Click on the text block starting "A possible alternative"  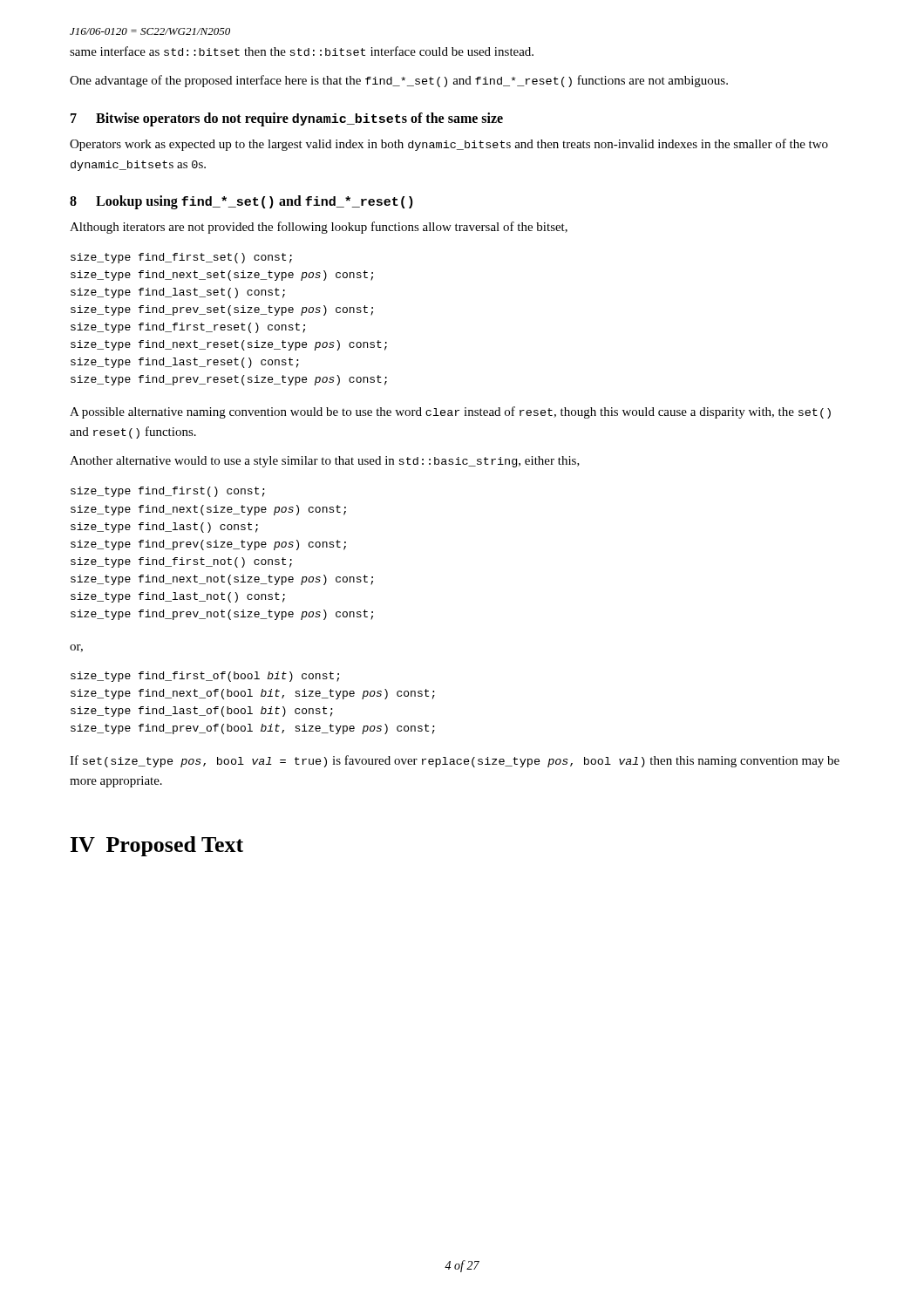tap(451, 422)
